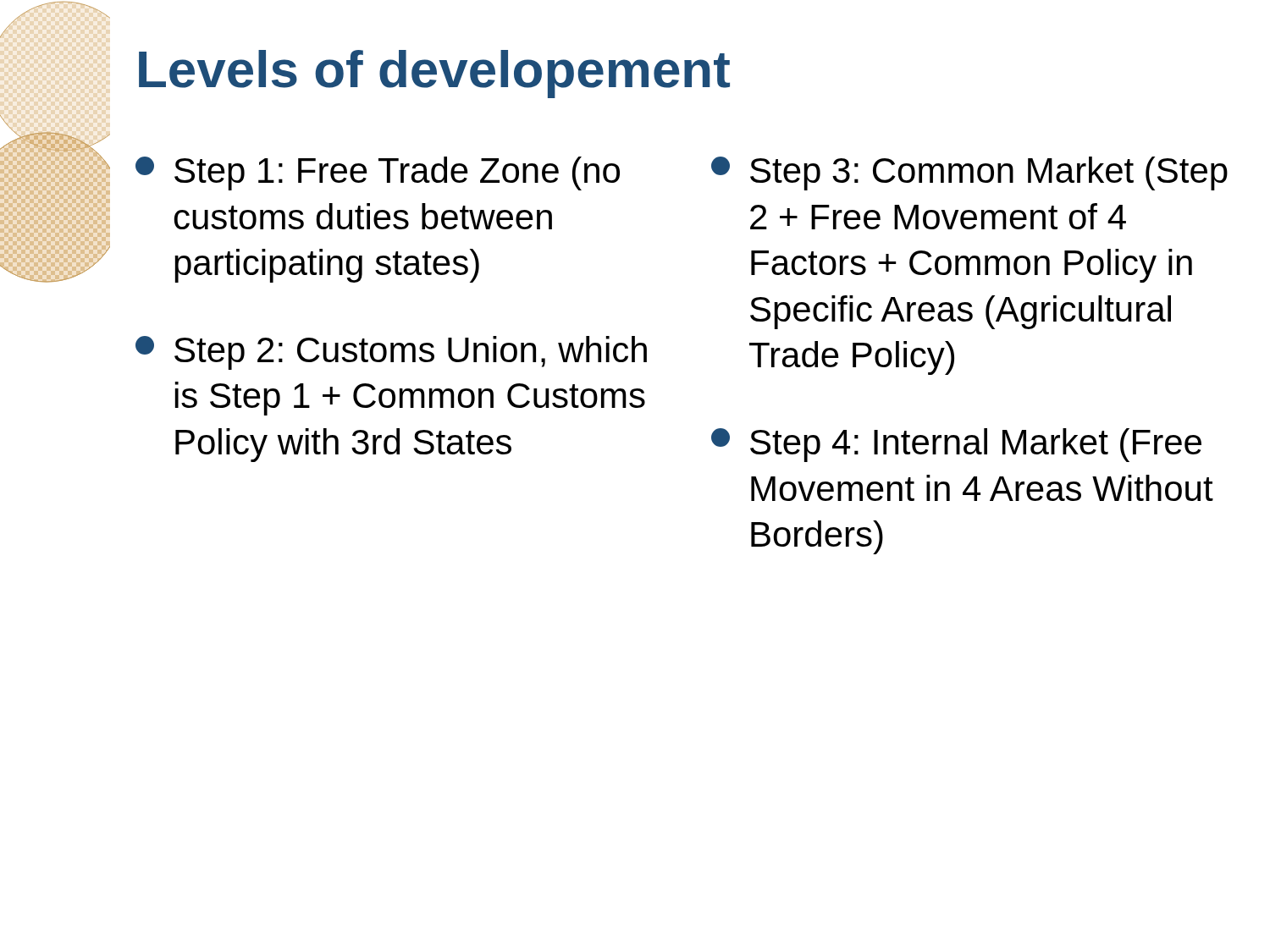The height and width of the screenshot is (952, 1270).
Task: Navigate to the text block starting "Step 4: Internal Market (Free Movement"
Action: point(974,489)
